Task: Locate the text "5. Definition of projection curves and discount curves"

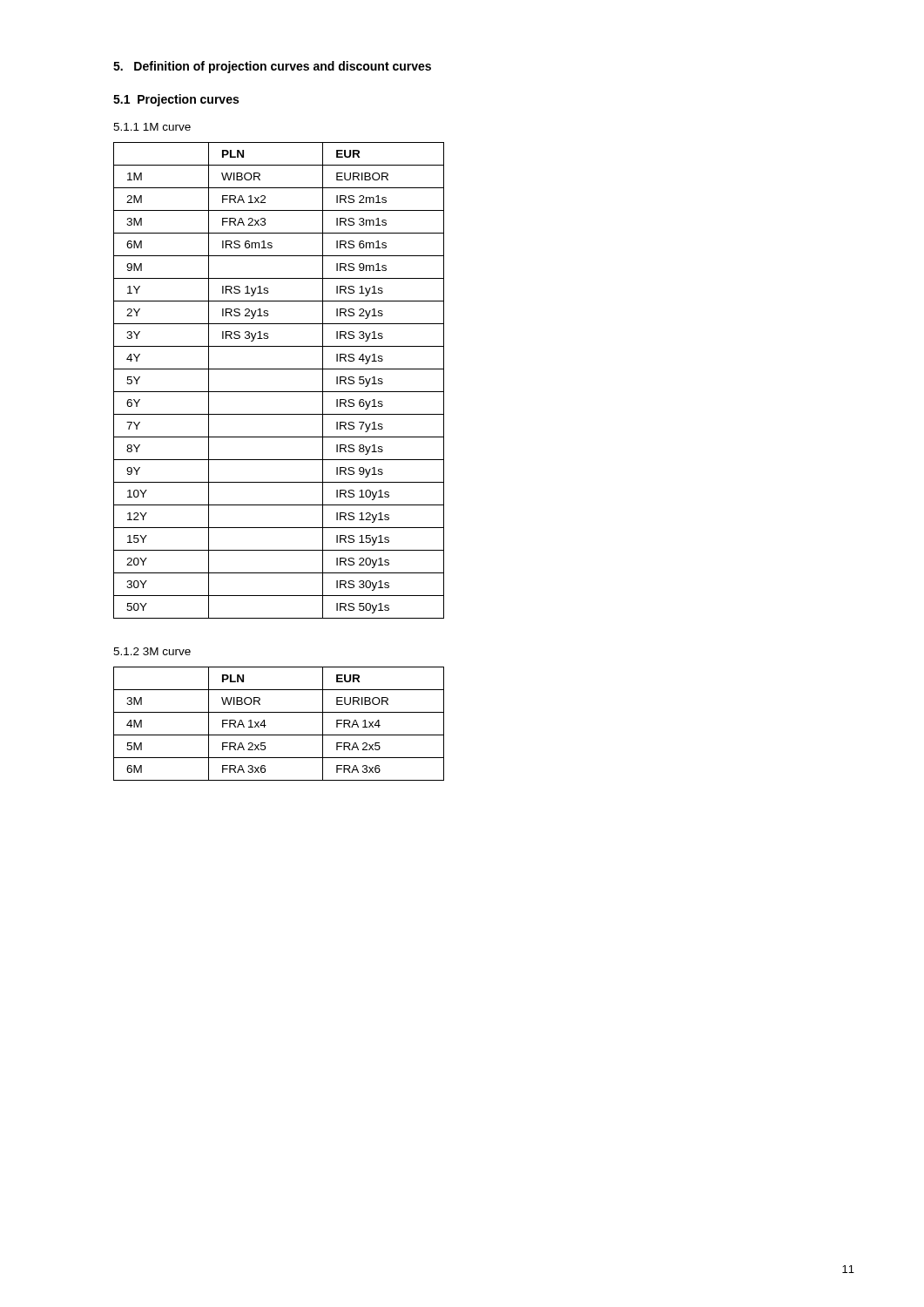Action: pos(272,66)
